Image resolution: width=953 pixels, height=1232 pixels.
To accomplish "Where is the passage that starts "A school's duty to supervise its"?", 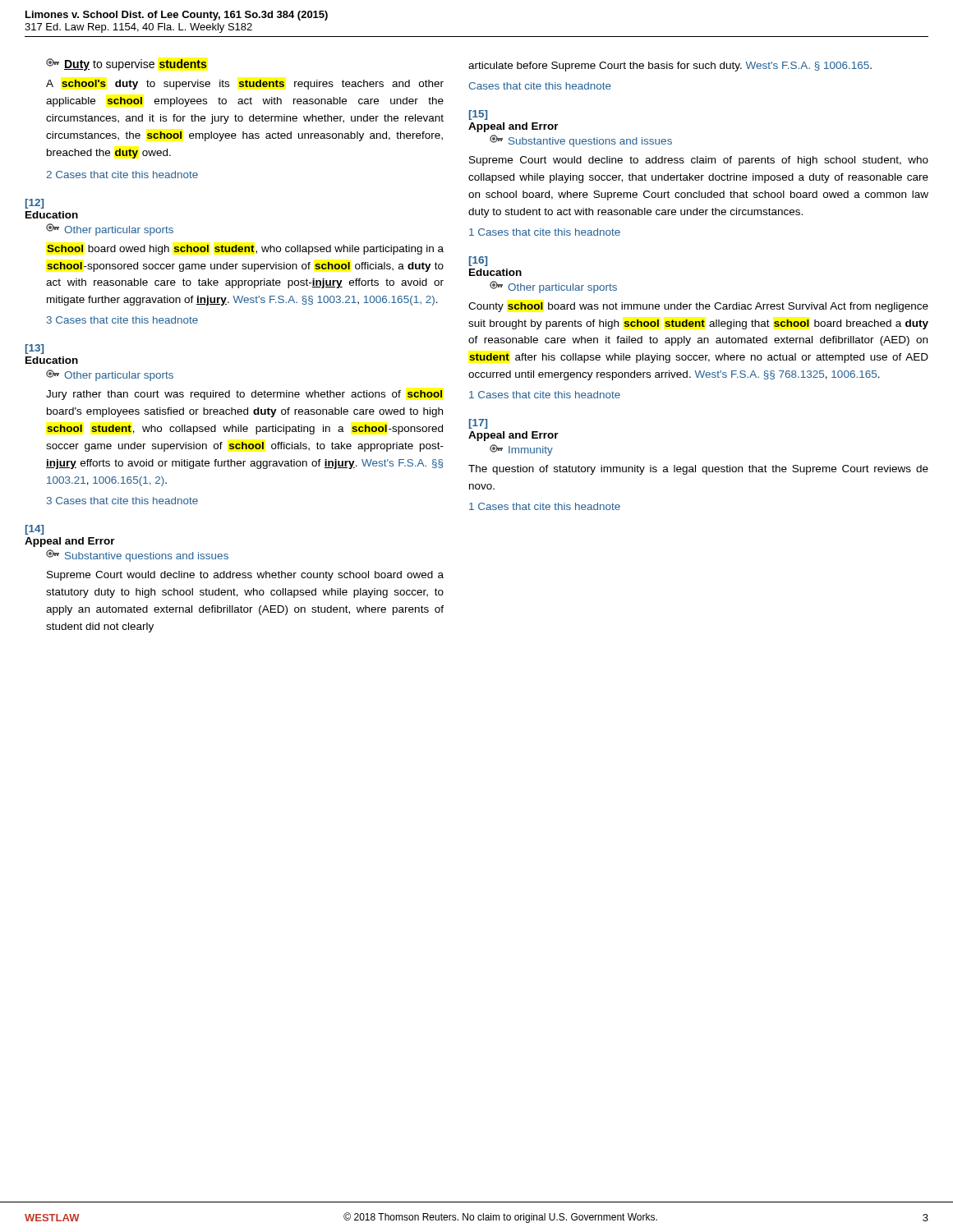I will pyautogui.click(x=245, y=118).
